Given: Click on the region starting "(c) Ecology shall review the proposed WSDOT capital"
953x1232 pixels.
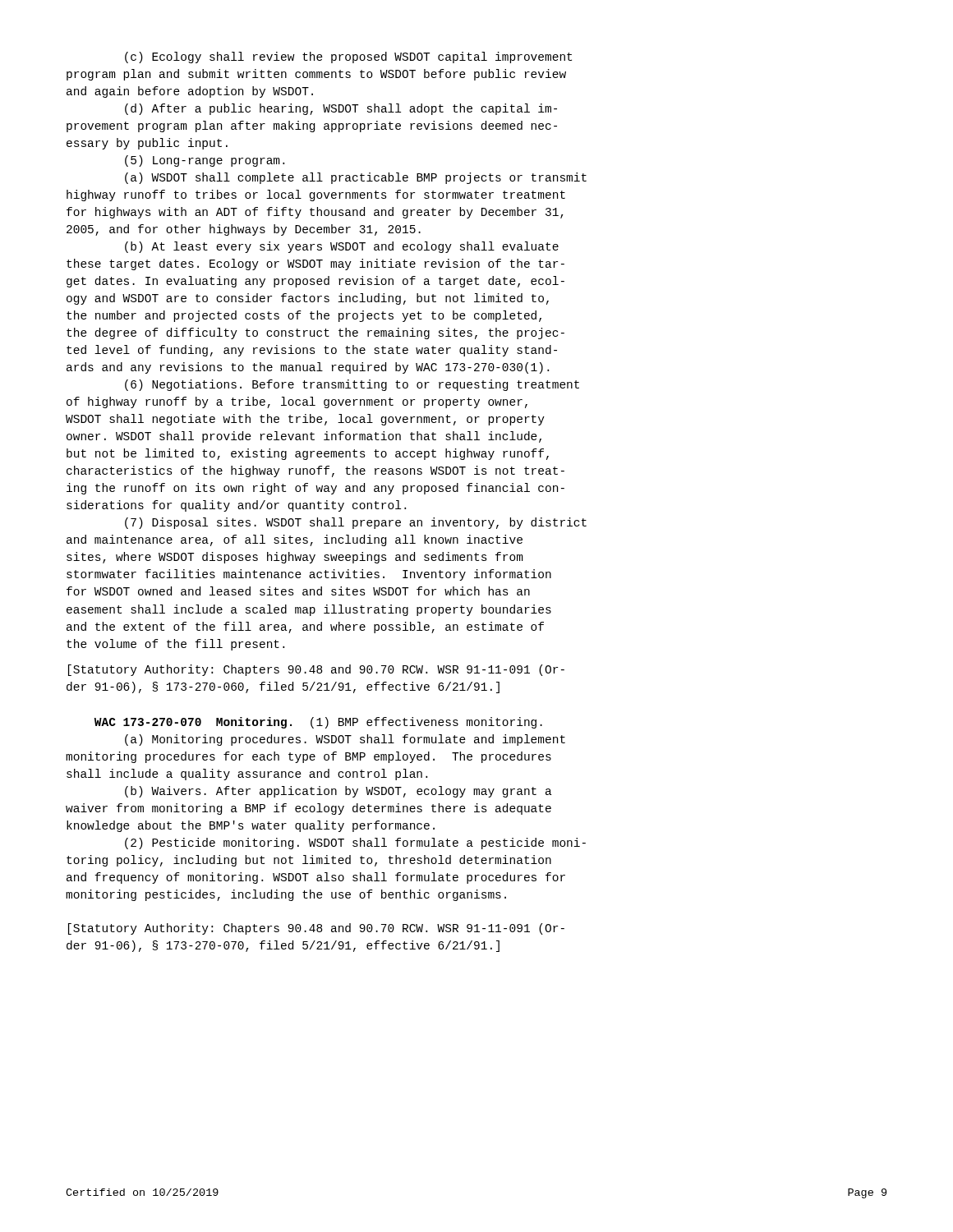Looking at the screenshot, I should 327,351.
